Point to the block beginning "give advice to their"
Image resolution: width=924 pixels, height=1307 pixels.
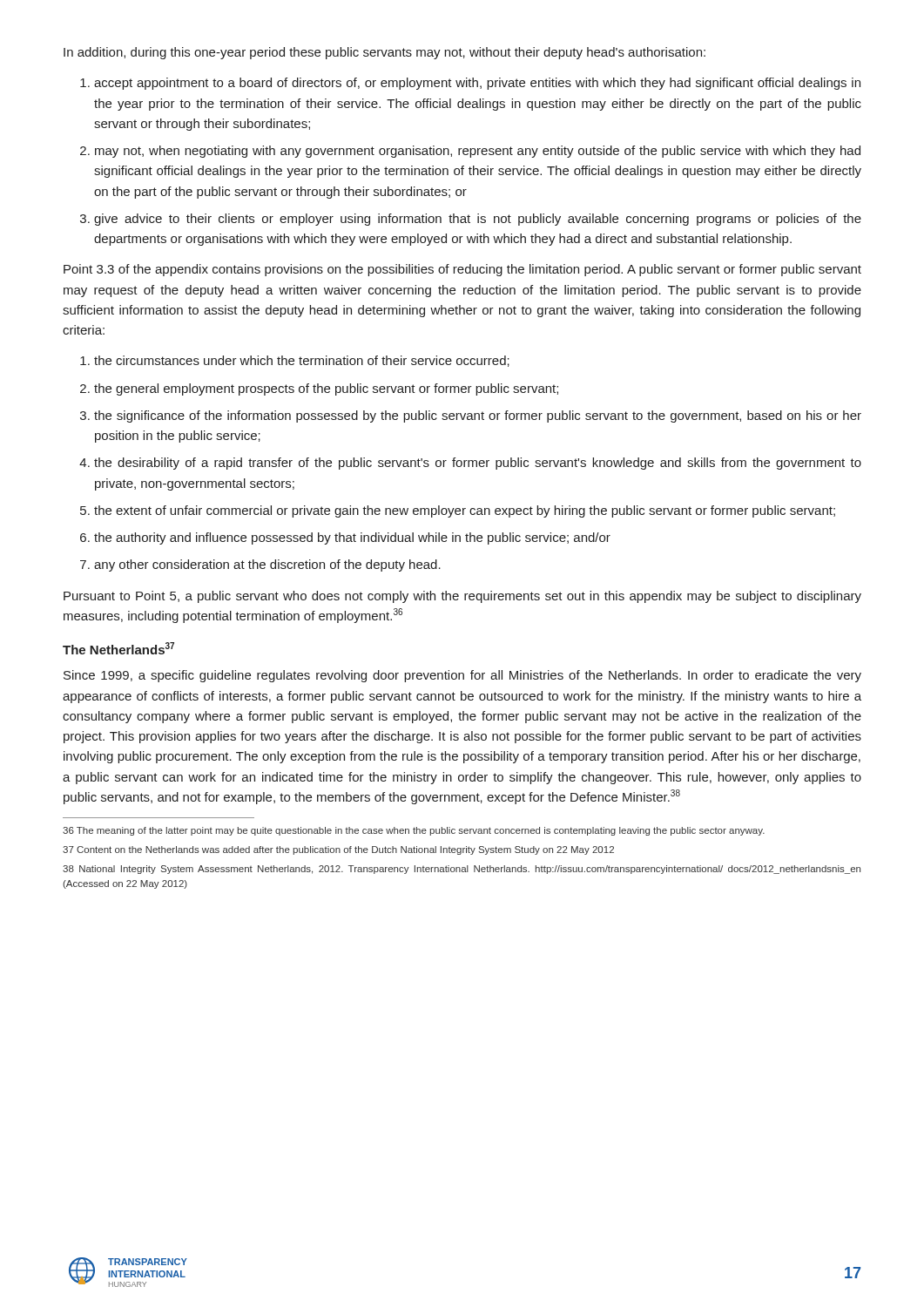(478, 228)
